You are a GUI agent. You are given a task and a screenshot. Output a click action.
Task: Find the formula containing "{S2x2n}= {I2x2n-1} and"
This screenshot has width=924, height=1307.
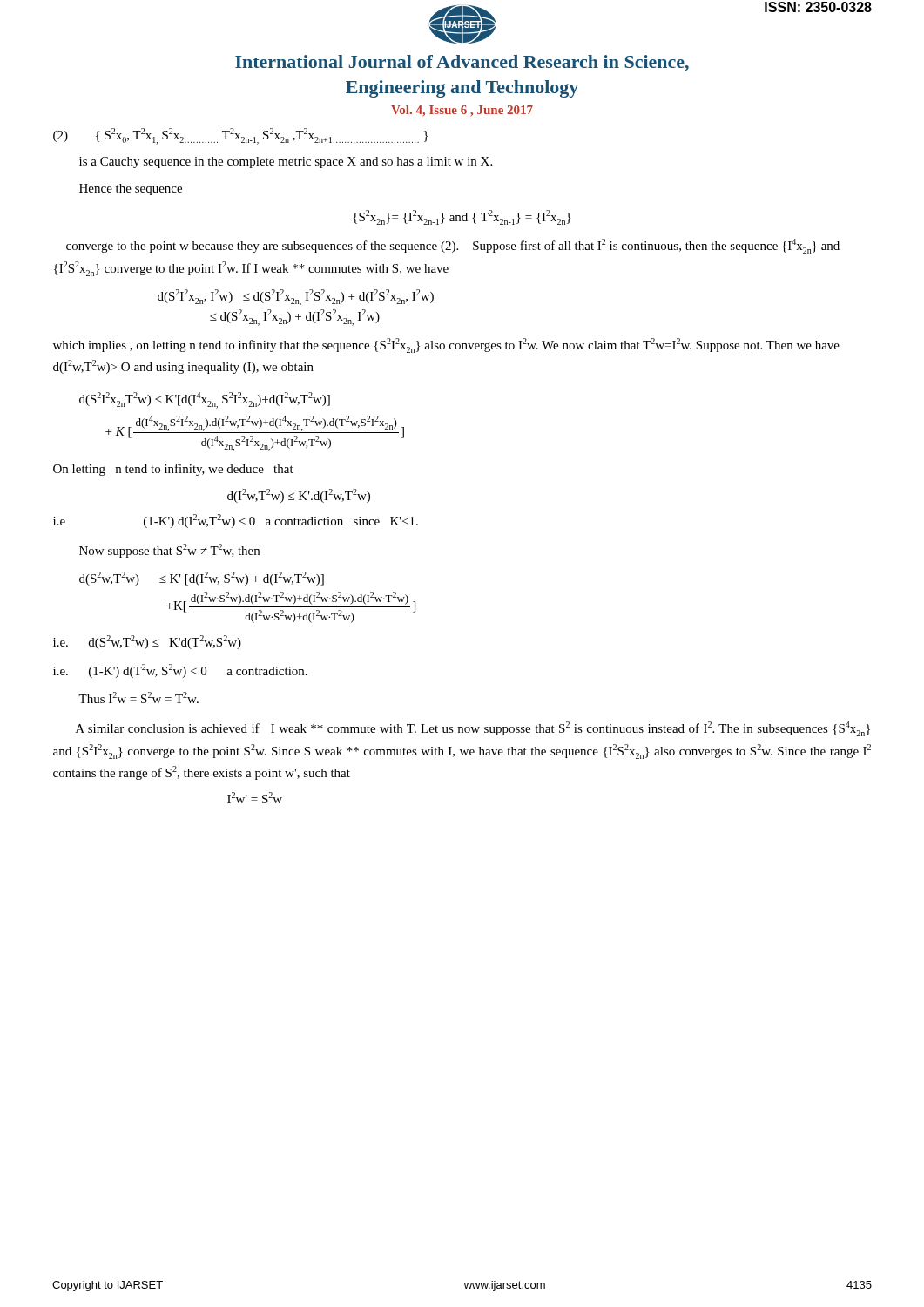point(462,217)
